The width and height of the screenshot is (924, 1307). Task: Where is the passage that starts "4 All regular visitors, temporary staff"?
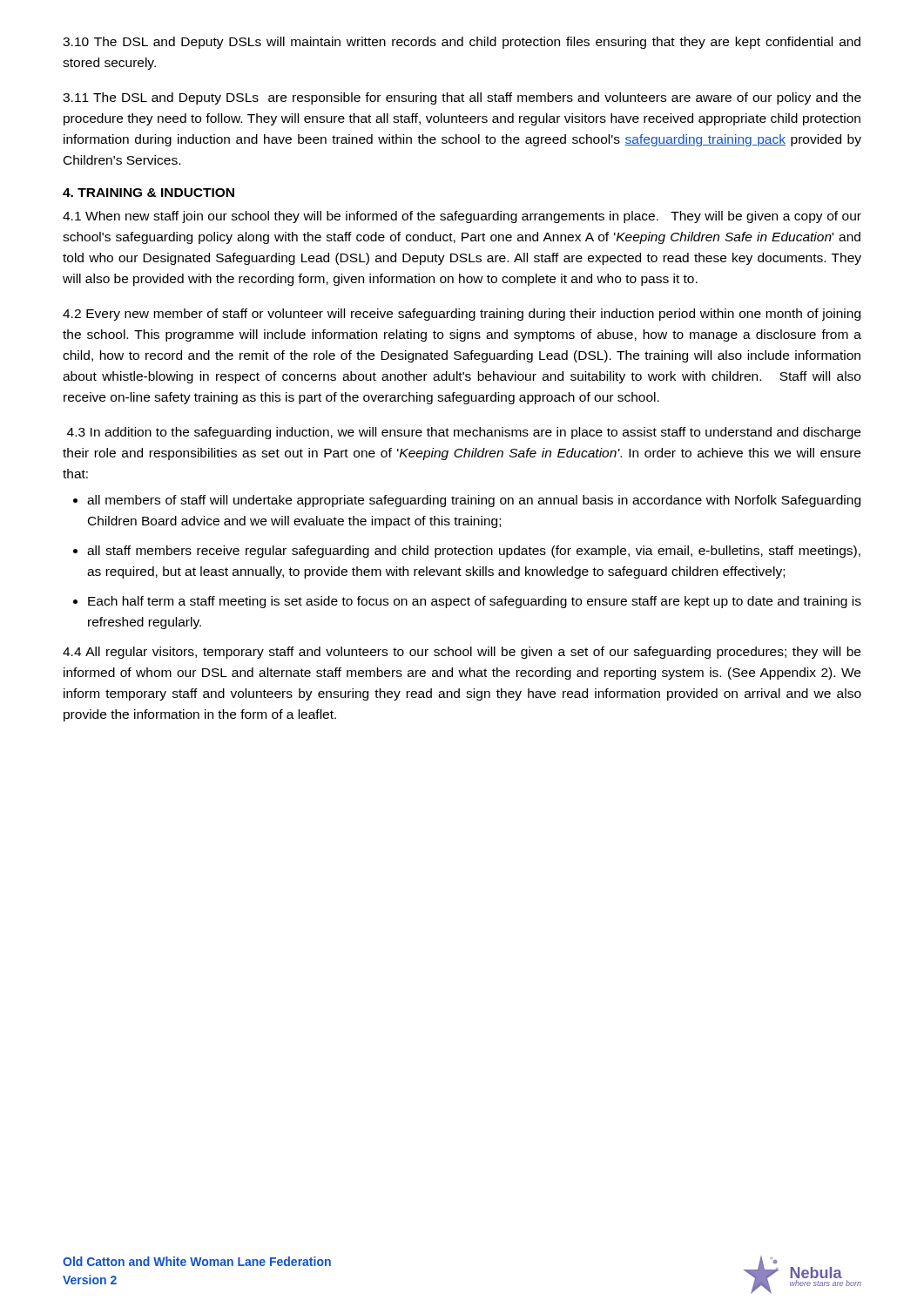(x=462, y=683)
